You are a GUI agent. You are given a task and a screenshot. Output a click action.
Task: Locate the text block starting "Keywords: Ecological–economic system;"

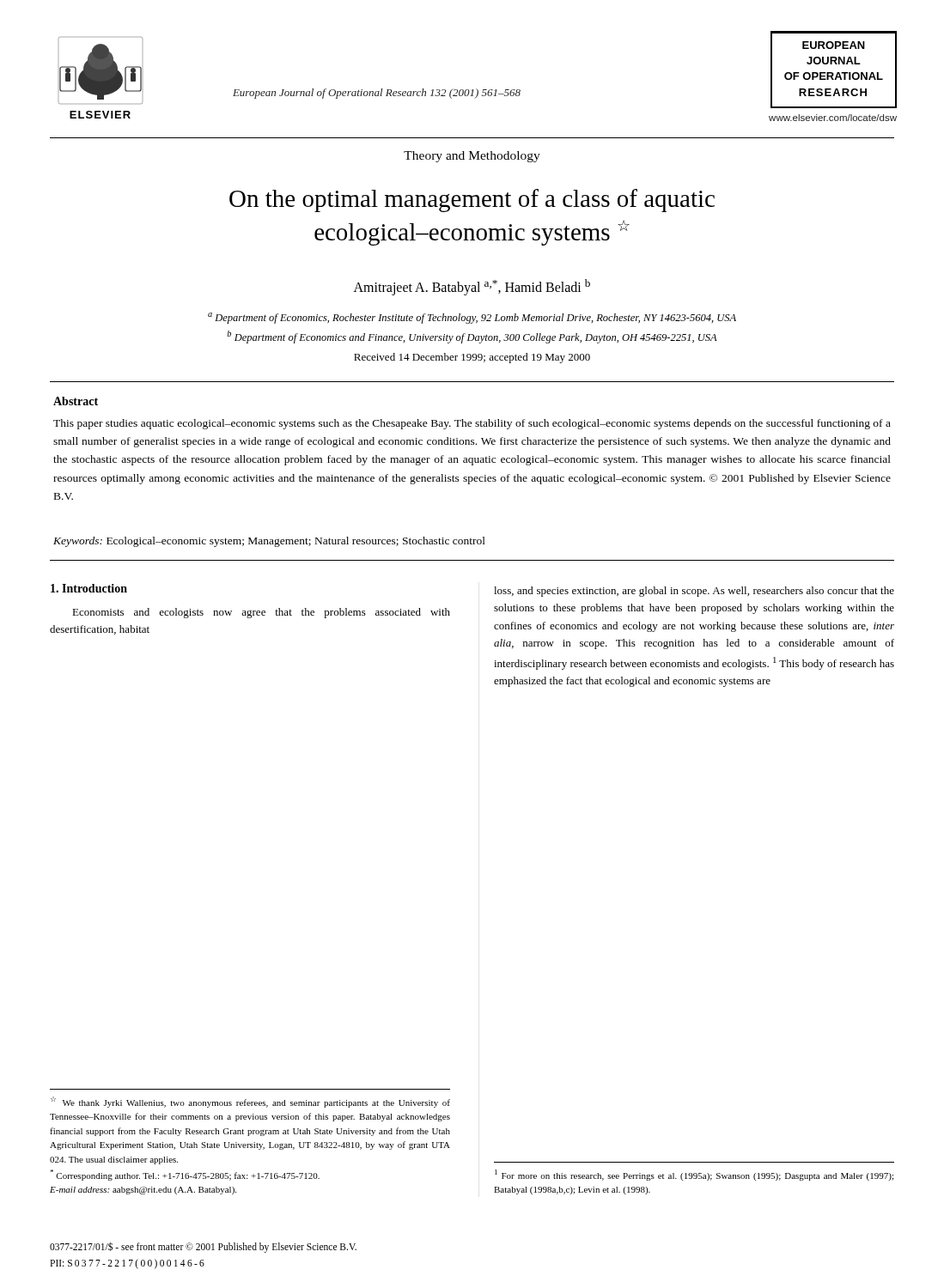click(x=269, y=541)
